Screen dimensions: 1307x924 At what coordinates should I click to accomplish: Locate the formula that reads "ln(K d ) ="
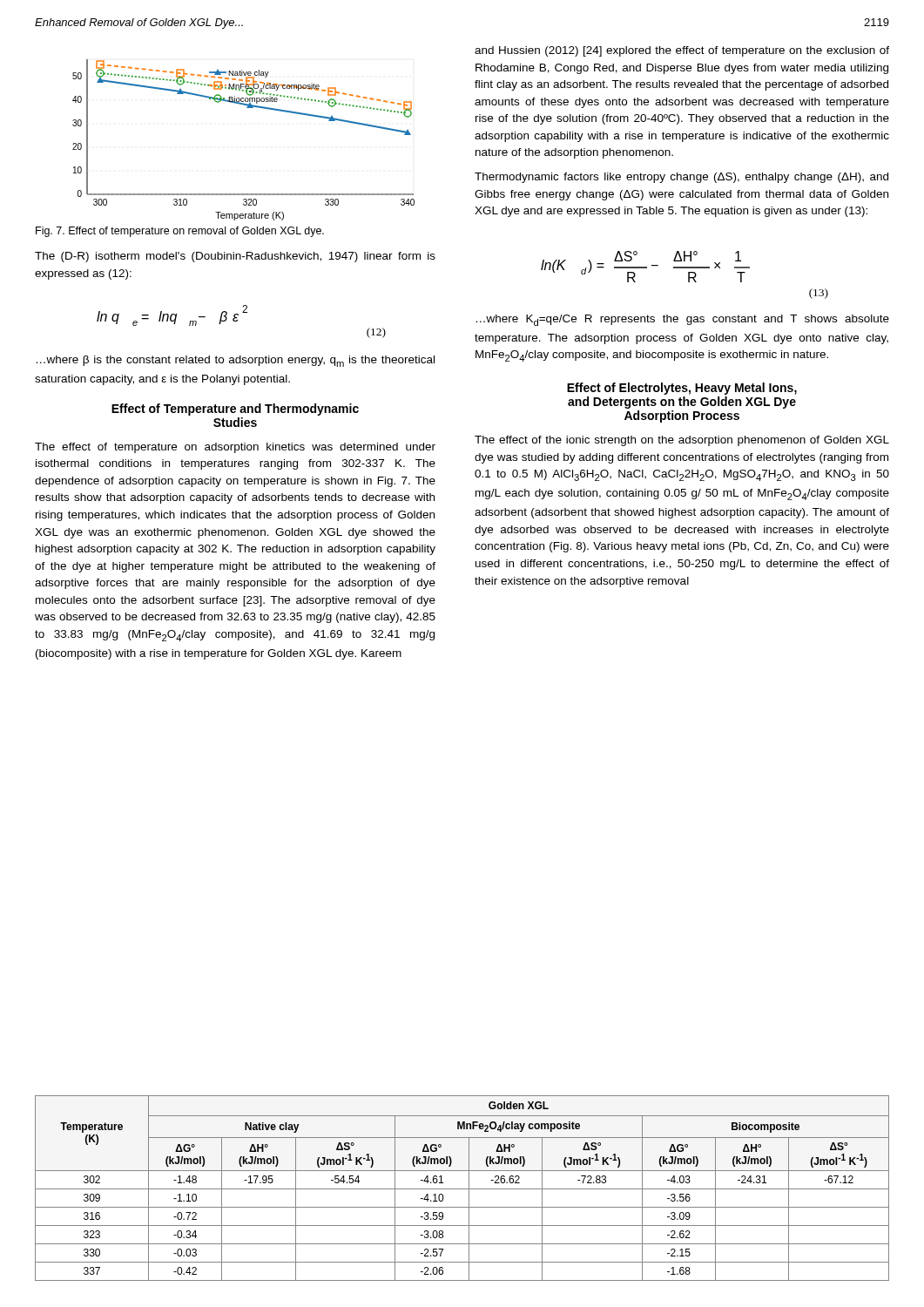682,267
